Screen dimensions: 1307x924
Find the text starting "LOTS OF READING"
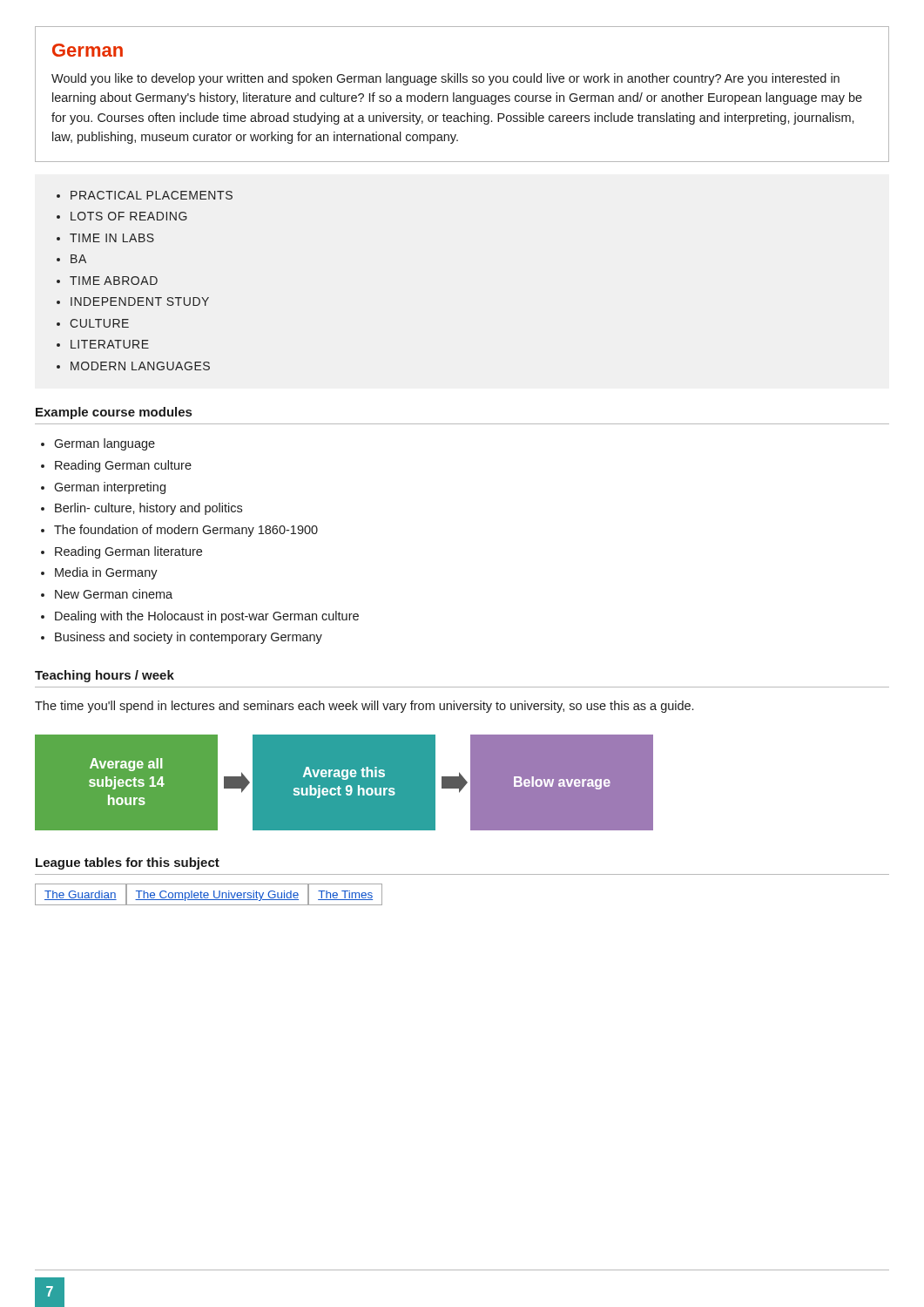[x=129, y=216]
